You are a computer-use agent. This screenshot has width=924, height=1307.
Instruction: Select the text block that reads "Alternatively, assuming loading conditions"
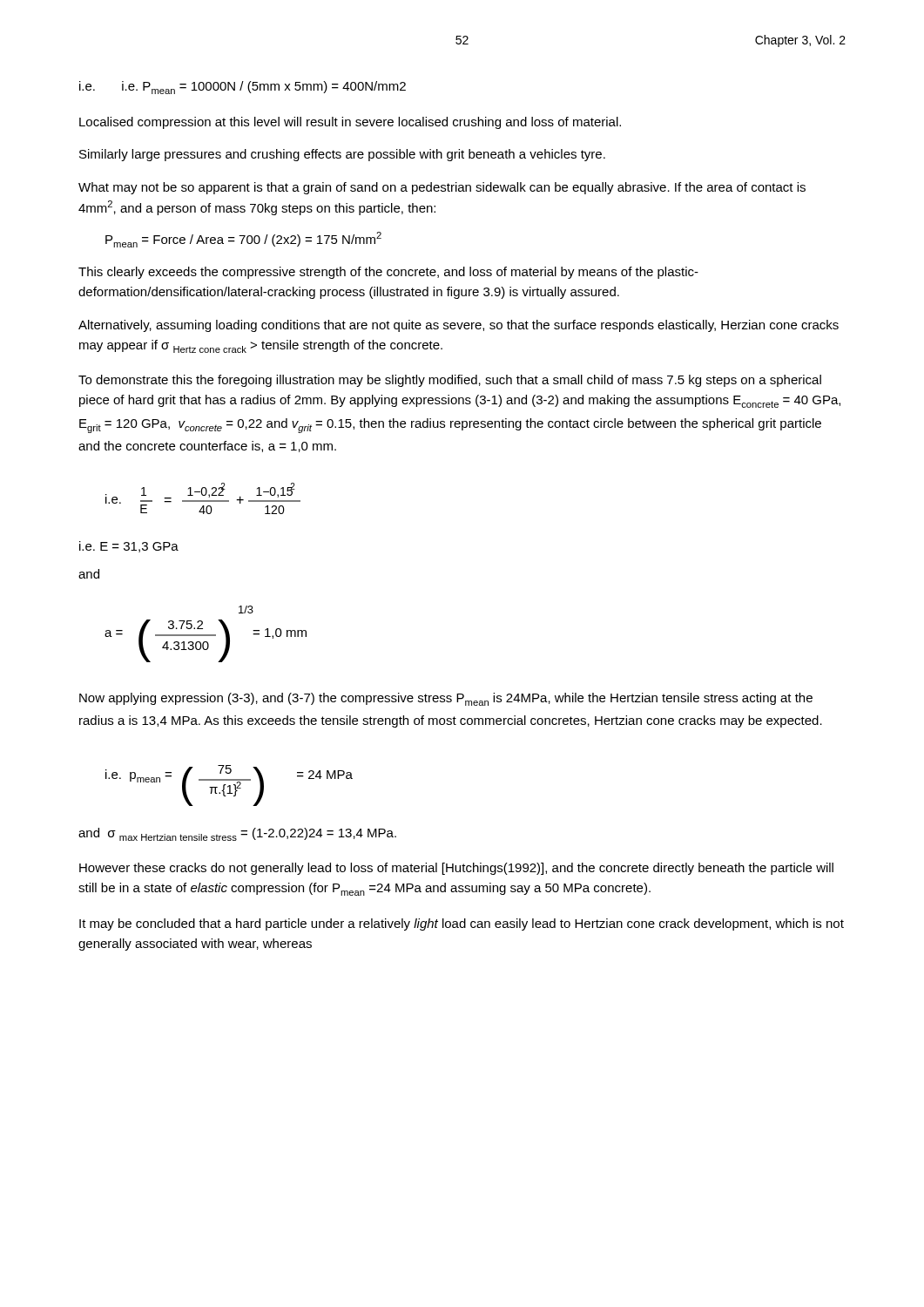click(459, 336)
